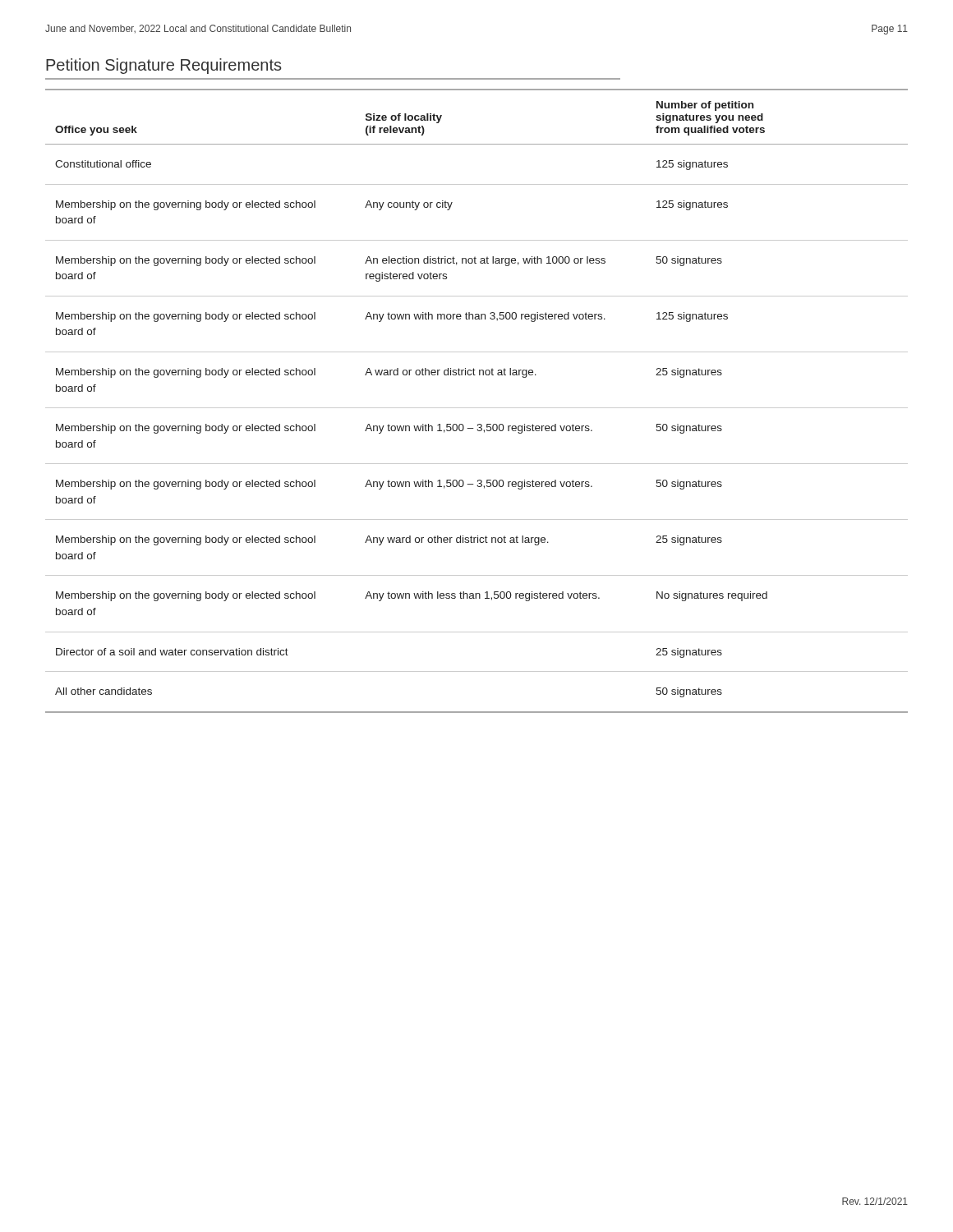Find the table
The width and height of the screenshot is (953, 1232).
pos(476,401)
